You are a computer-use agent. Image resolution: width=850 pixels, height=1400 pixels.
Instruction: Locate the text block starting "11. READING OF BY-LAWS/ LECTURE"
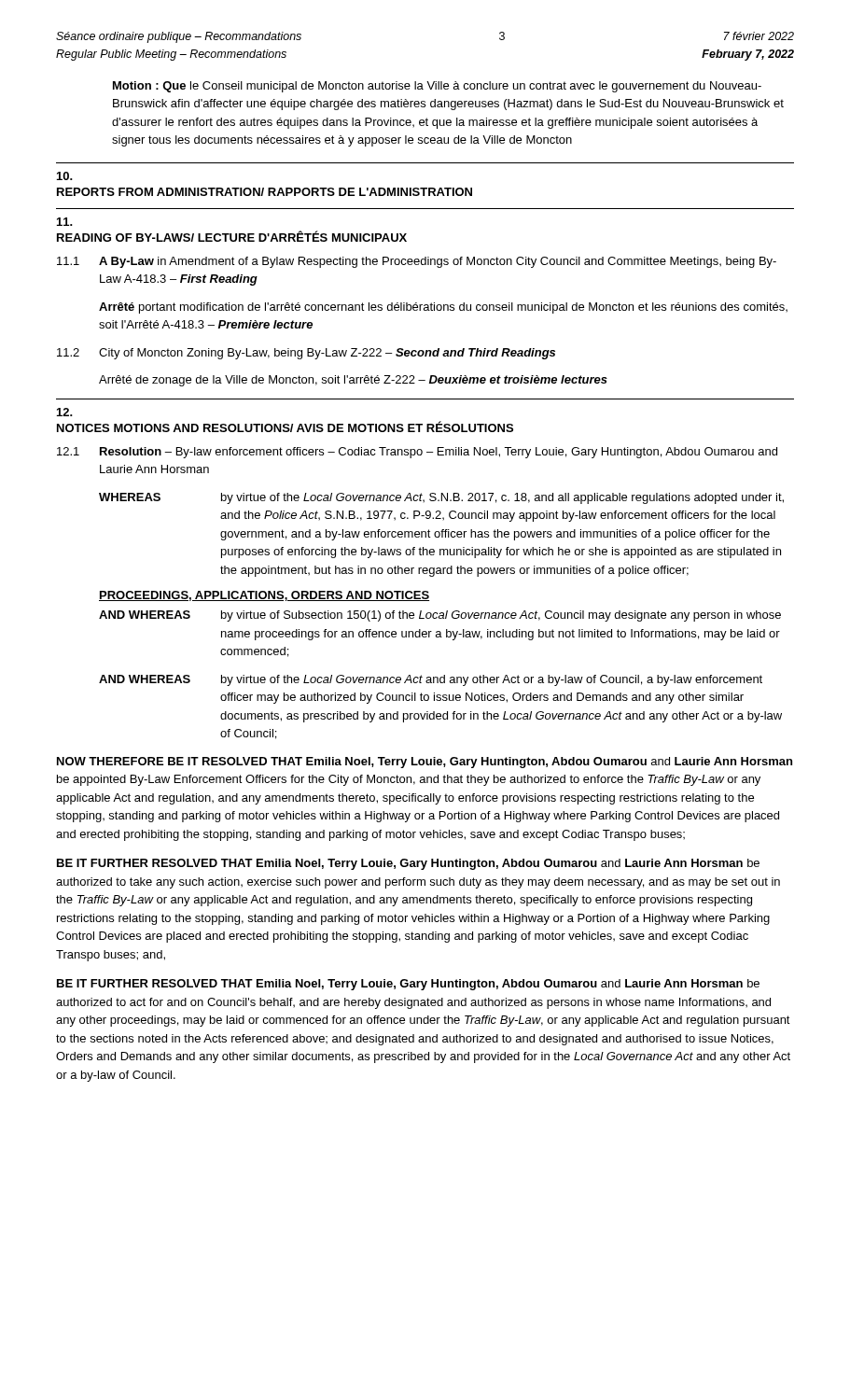tap(65, 222)
